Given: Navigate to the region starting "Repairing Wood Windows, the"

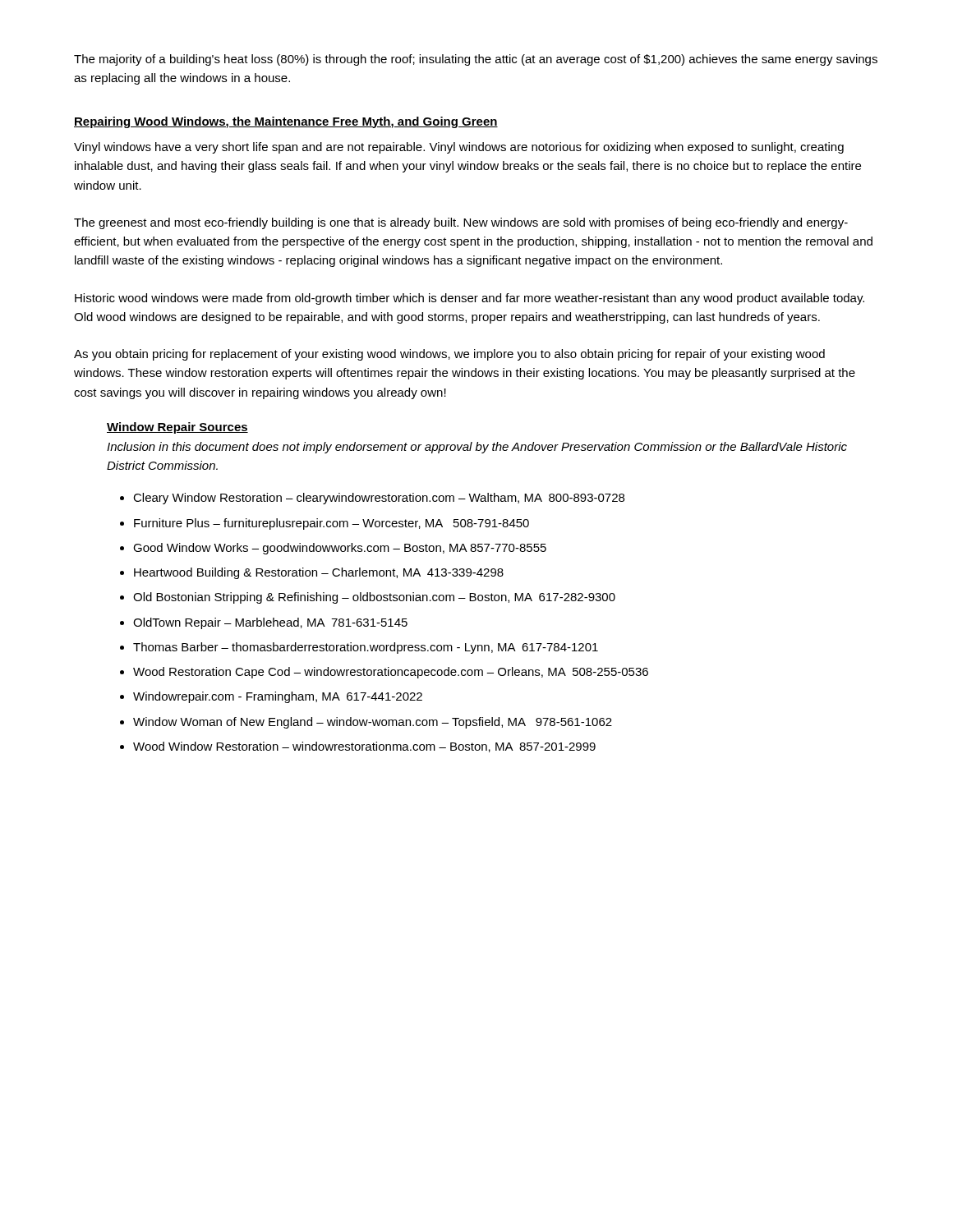Looking at the screenshot, I should coord(286,121).
